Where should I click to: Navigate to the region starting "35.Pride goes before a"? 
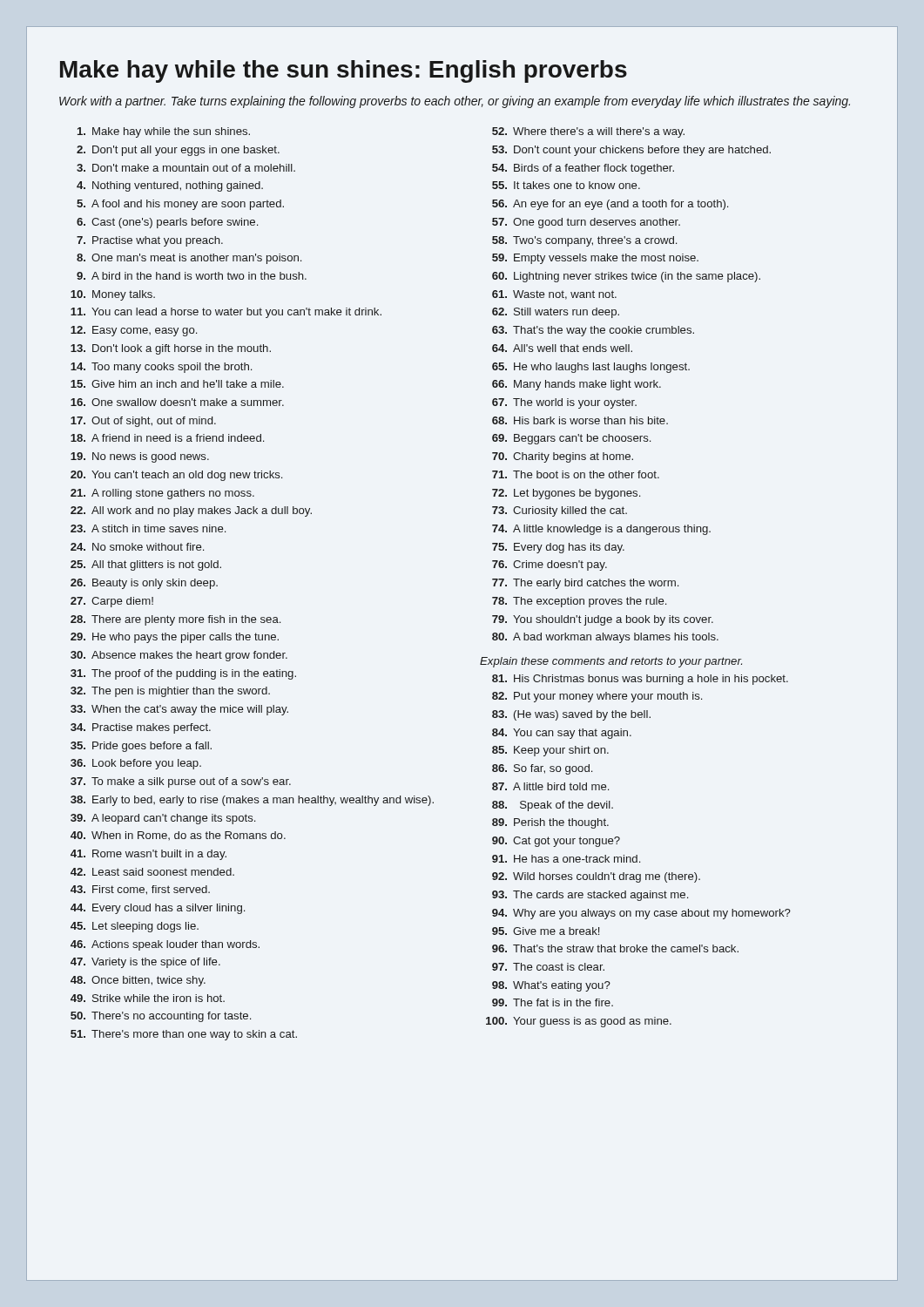(141, 747)
